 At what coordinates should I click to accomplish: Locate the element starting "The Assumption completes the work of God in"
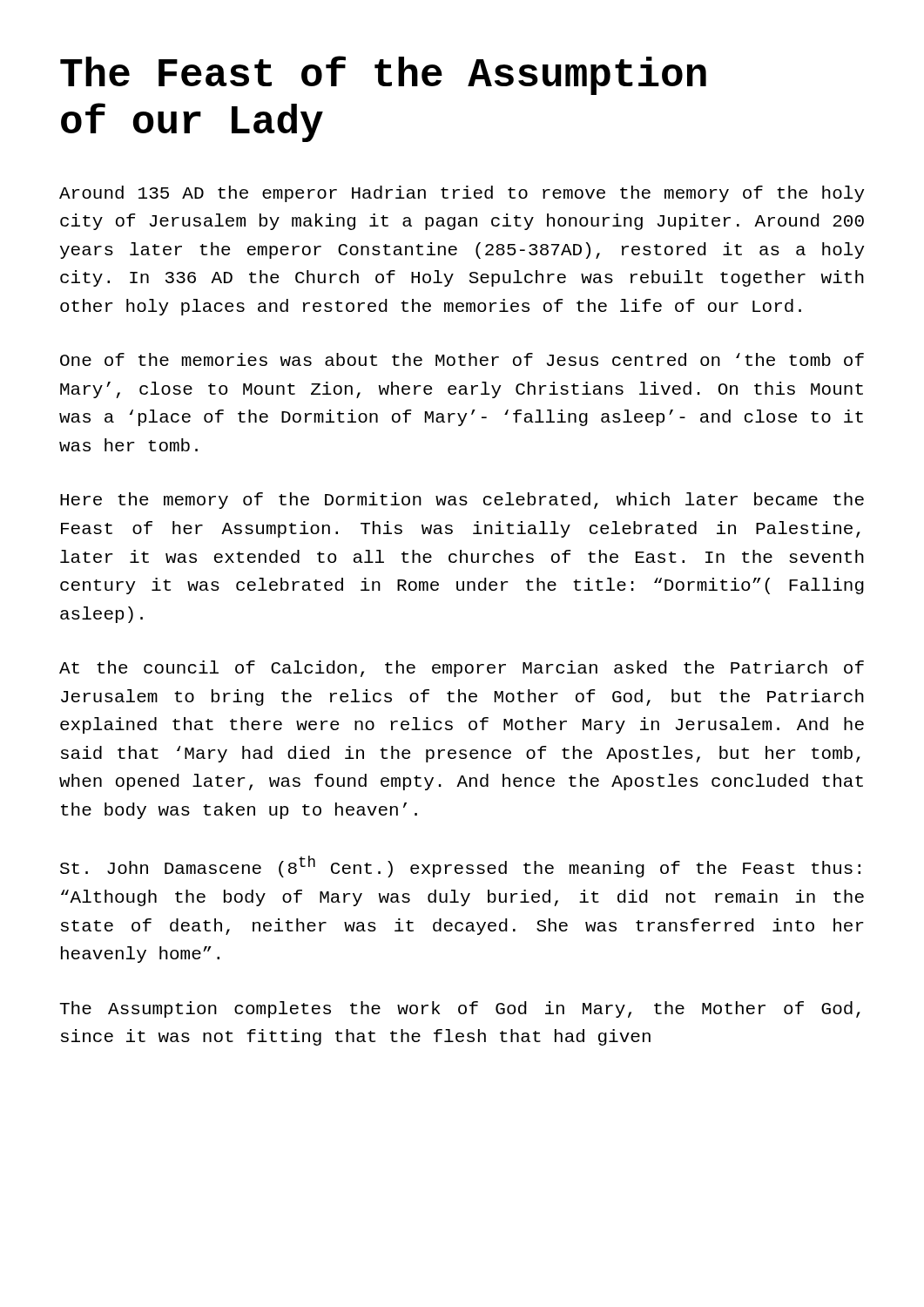tap(462, 1023)
